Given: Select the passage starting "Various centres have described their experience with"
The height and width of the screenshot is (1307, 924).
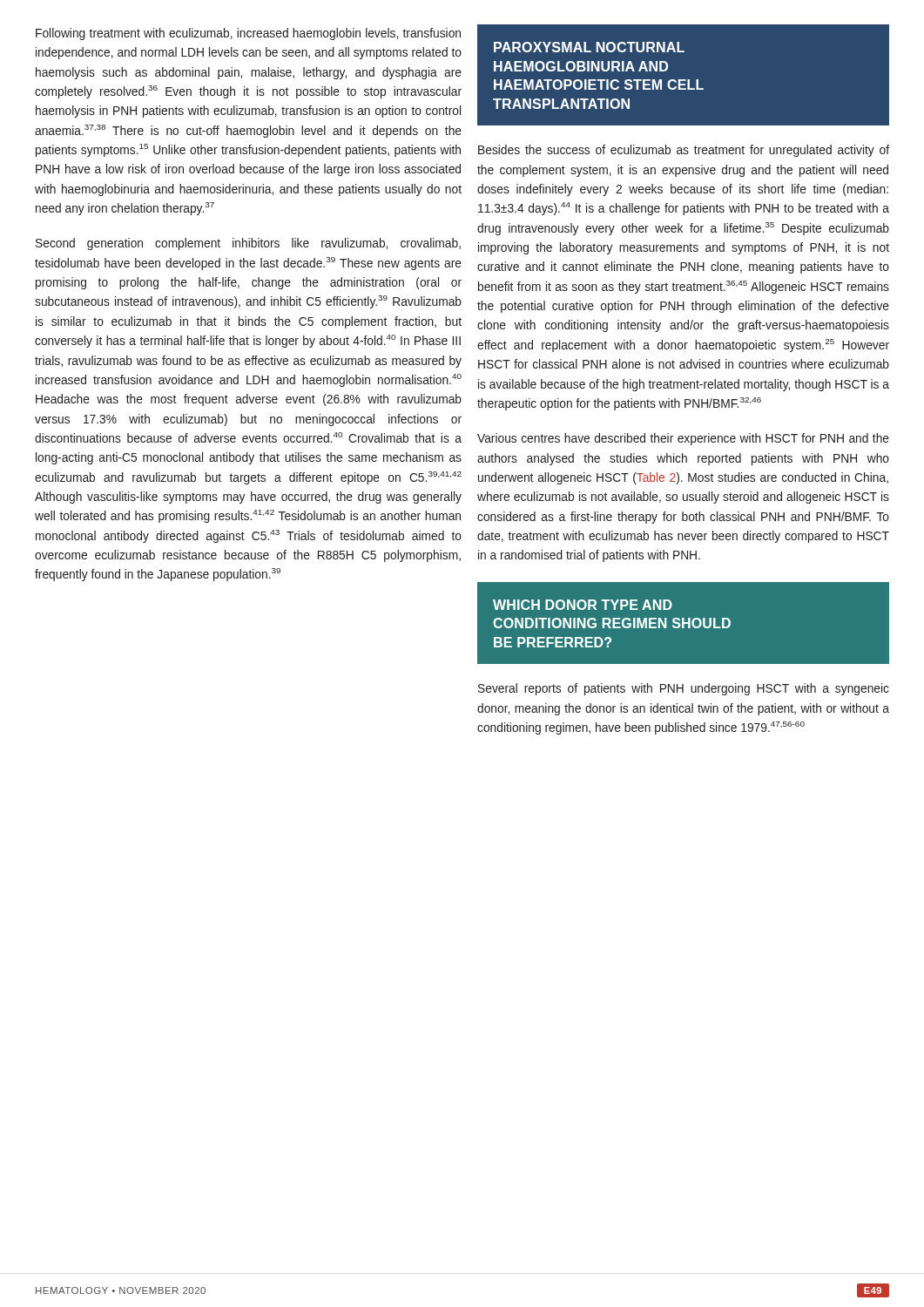Looking at the screenshot, I should pyautogui.click(x=683, y=497).
